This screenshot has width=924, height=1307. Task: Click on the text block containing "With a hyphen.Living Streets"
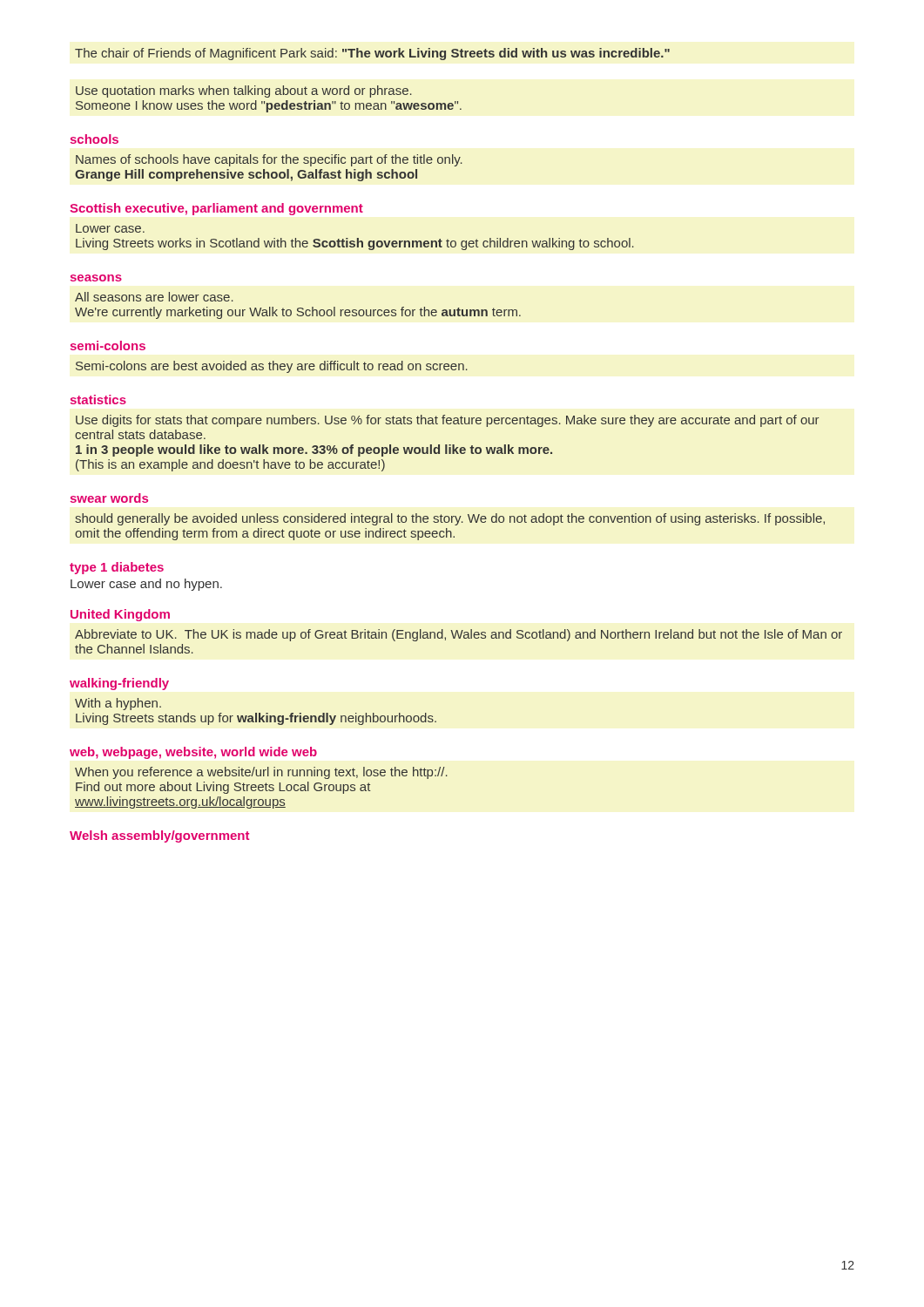click(118, 704)
